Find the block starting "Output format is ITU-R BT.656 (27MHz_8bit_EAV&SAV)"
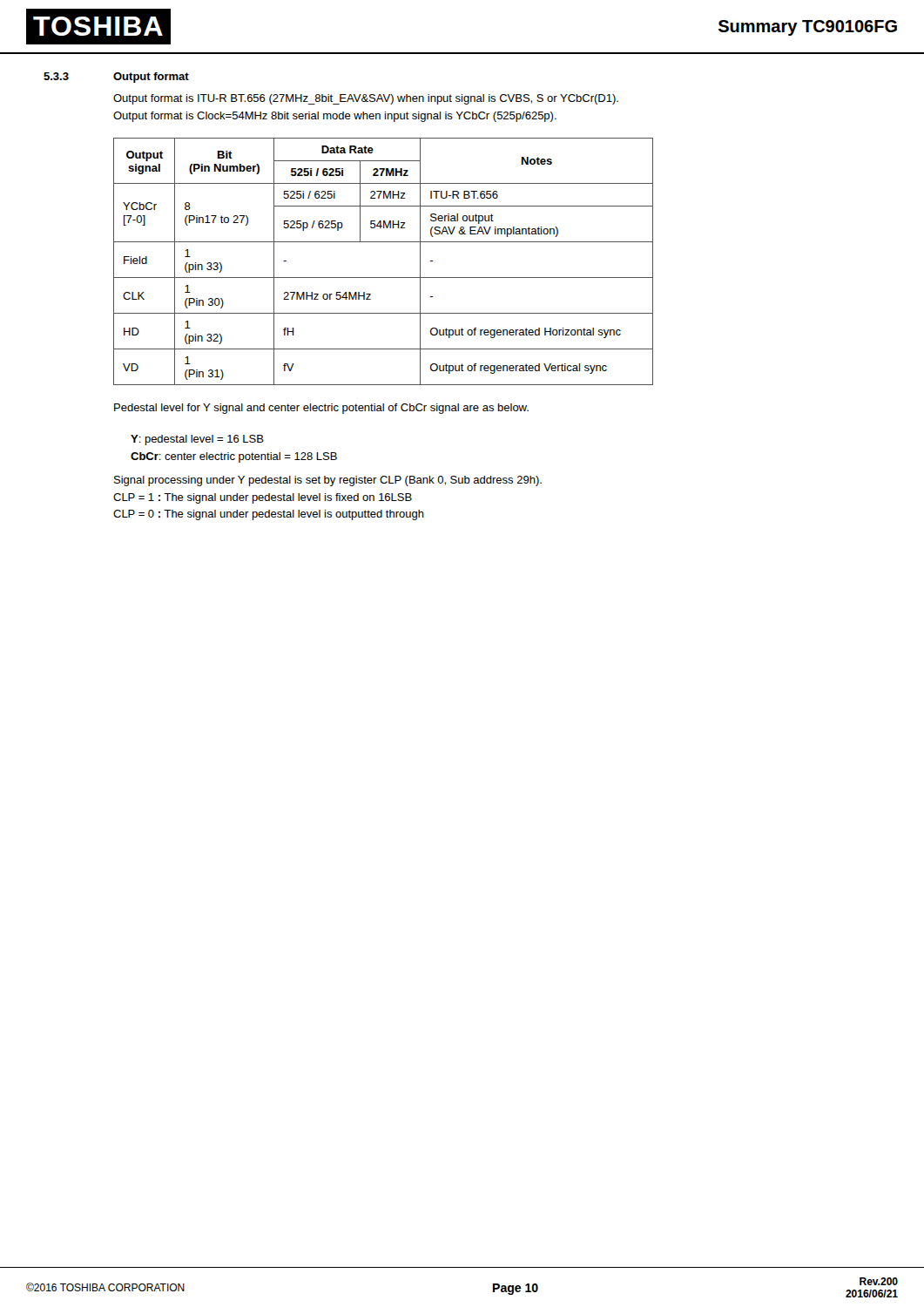Viewport: 924px width, 1307px height. (366, 107)
